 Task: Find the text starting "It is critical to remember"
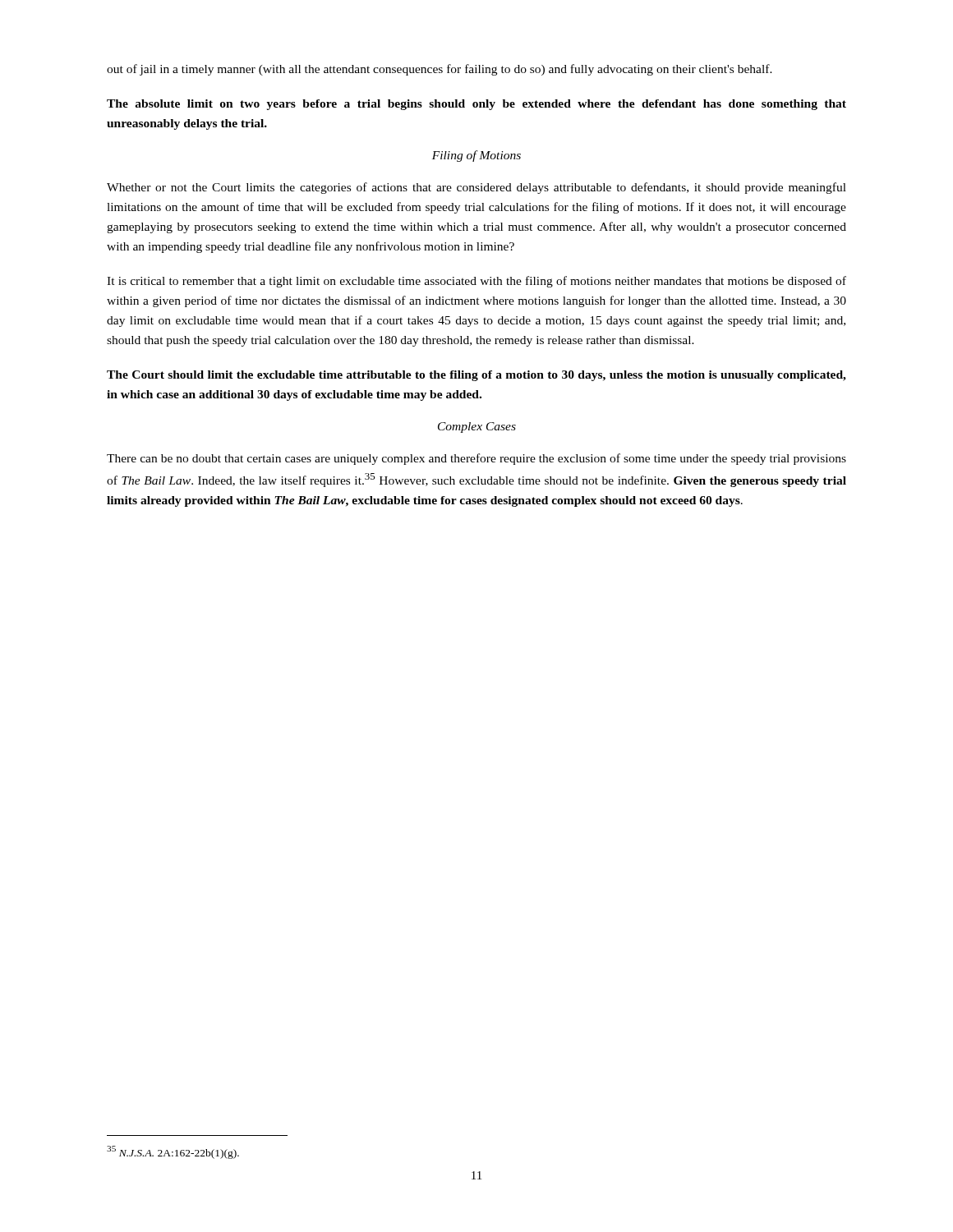(476, 310)
